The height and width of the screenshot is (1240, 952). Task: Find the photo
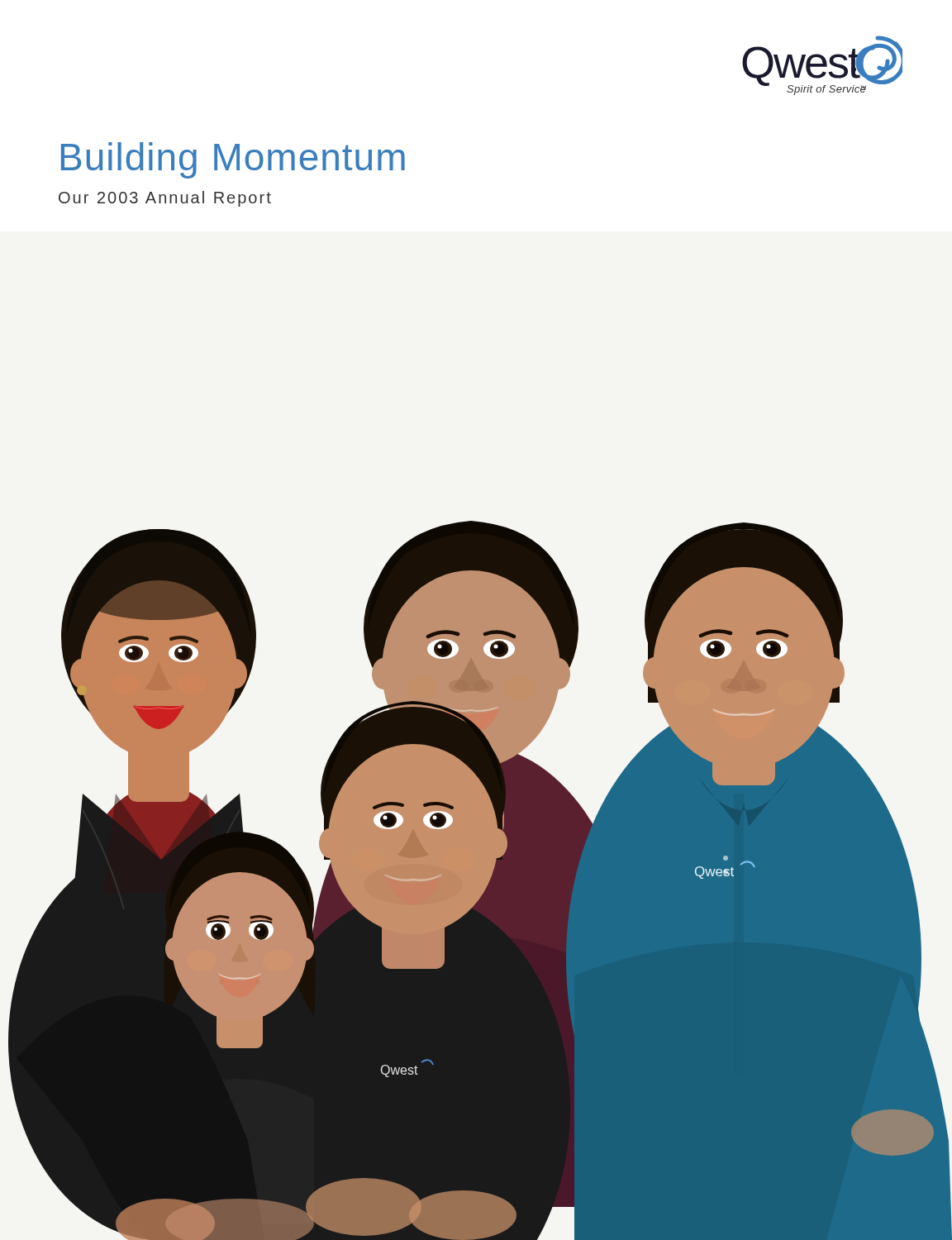[476, 736]
